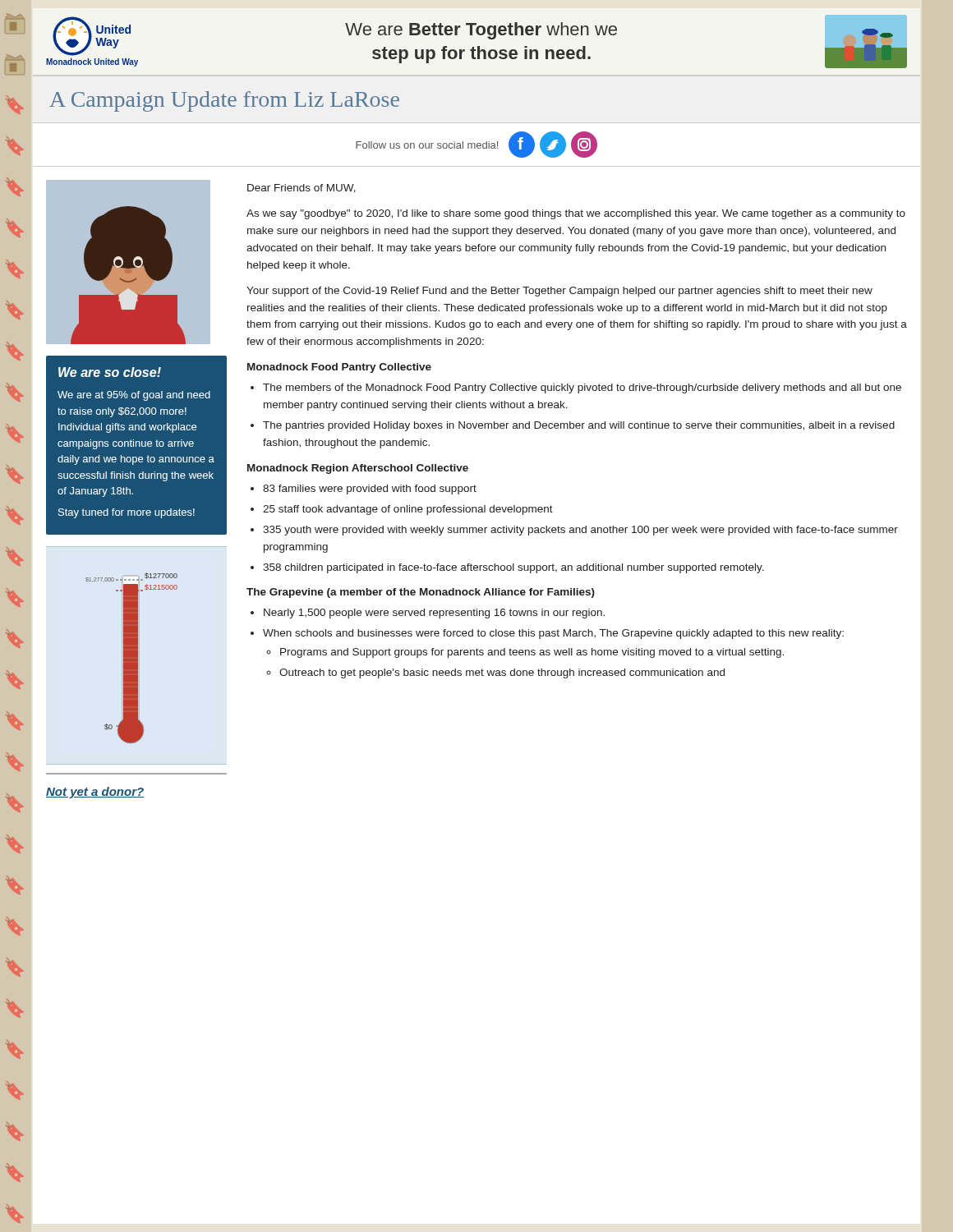
Task: Click on the region starting "The pantries provided Holiday boxes in"
Action: 579,434
